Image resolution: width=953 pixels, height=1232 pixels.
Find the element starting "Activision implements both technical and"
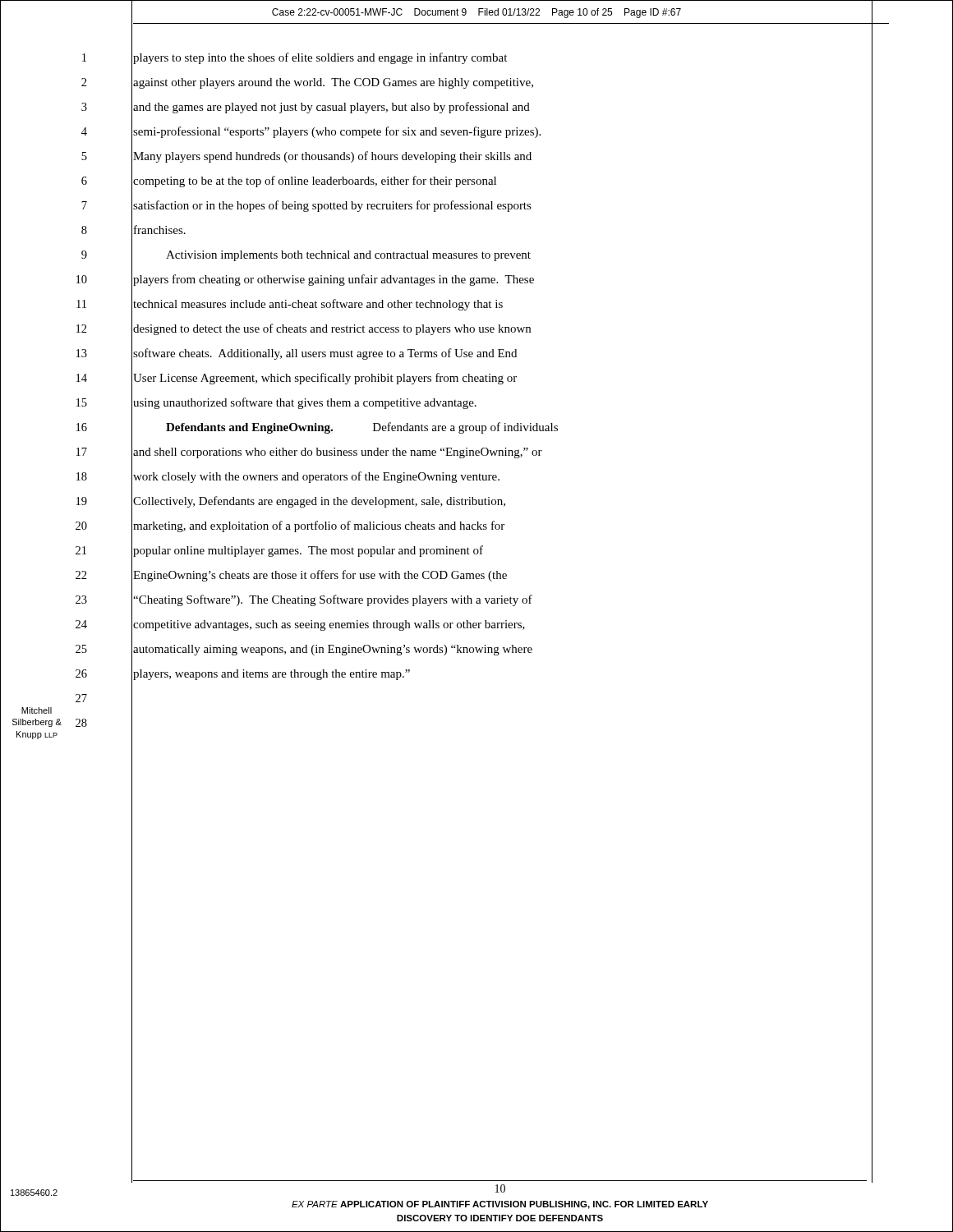click(500, 329)
